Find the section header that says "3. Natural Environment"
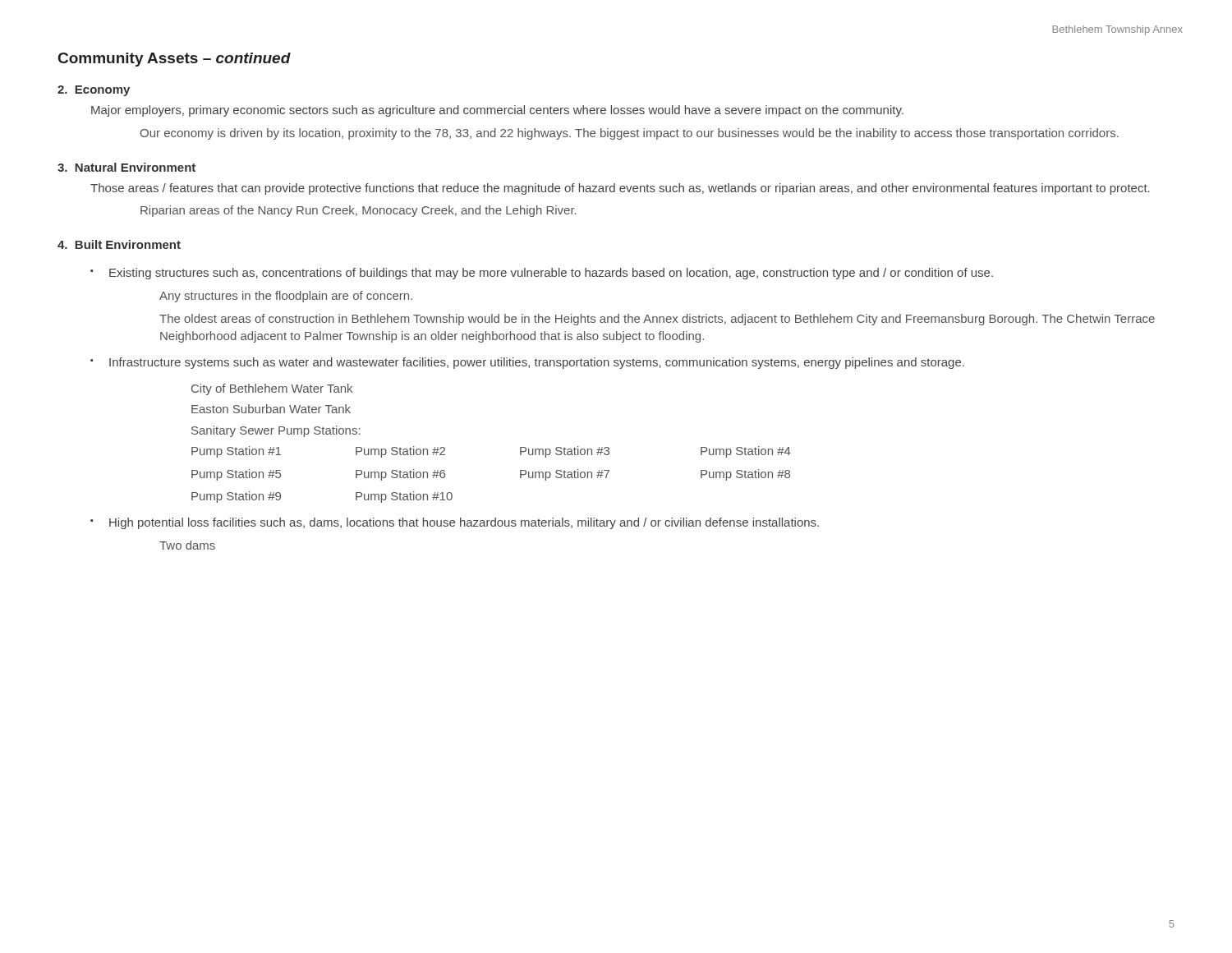Image resolution: width=1232 pixels, height=953 pixels. point(127,167)
